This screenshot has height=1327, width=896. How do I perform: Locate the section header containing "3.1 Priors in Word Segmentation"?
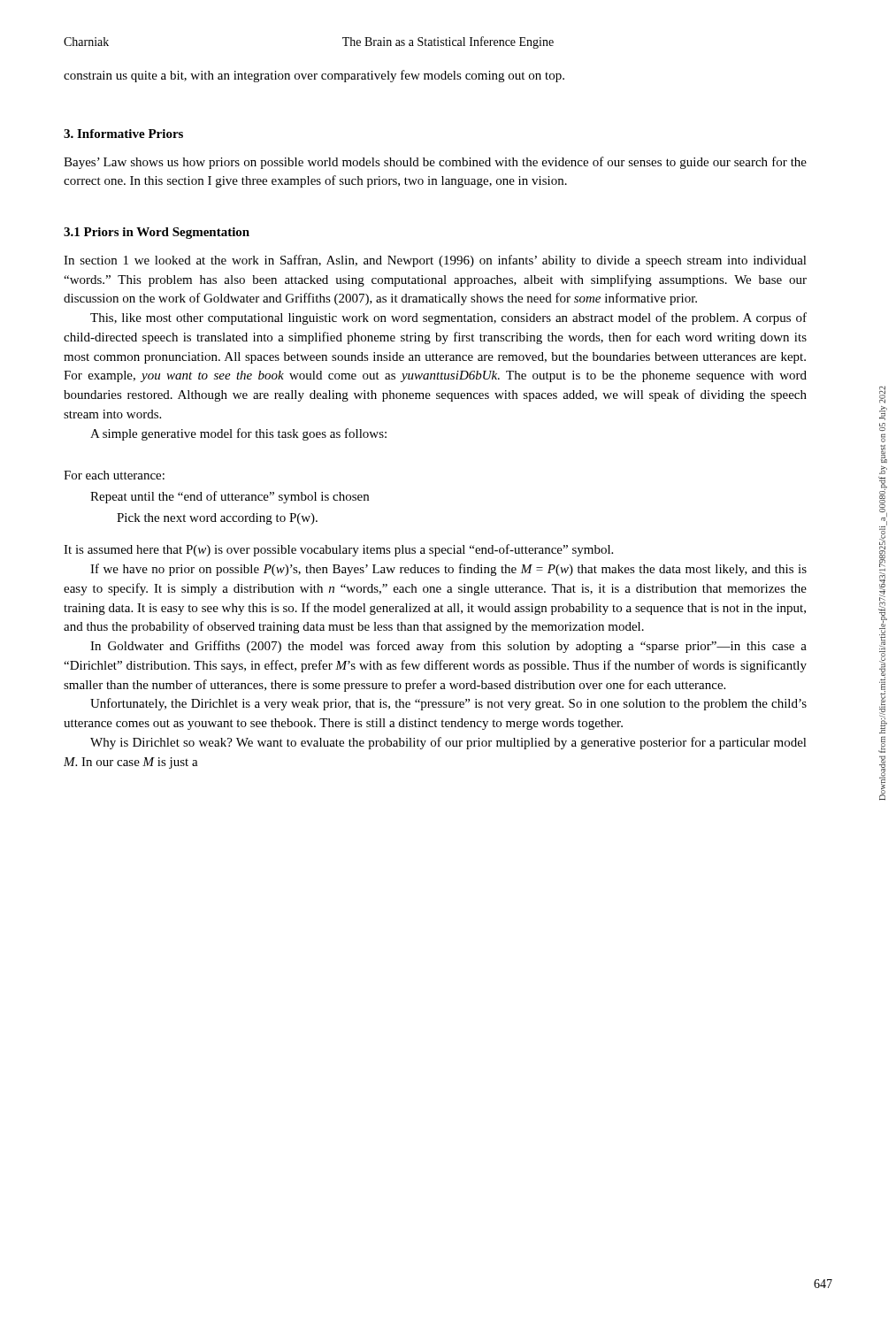pos(157,232)
